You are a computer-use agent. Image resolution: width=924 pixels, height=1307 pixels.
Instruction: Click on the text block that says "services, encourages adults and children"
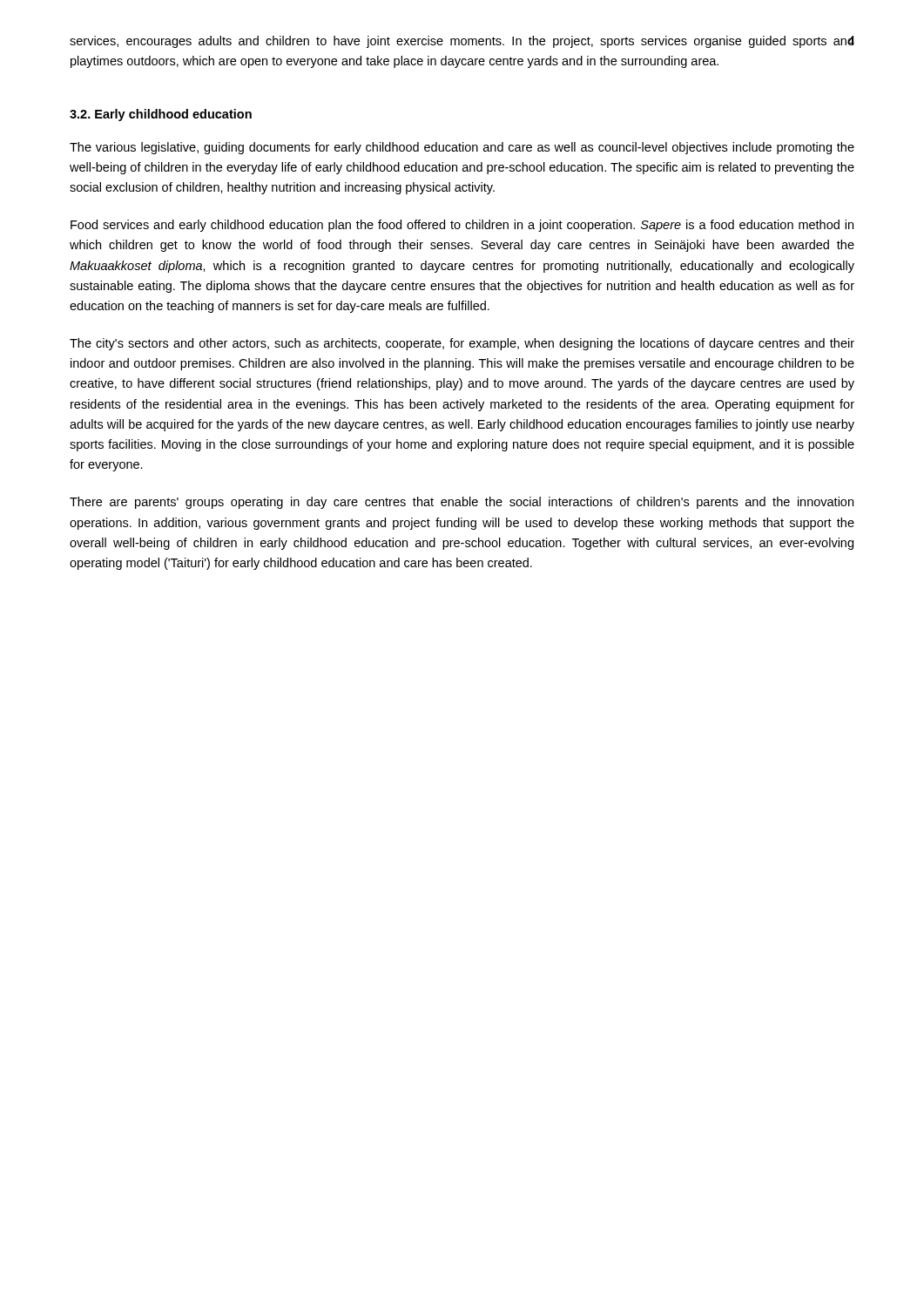pos(462,52)
